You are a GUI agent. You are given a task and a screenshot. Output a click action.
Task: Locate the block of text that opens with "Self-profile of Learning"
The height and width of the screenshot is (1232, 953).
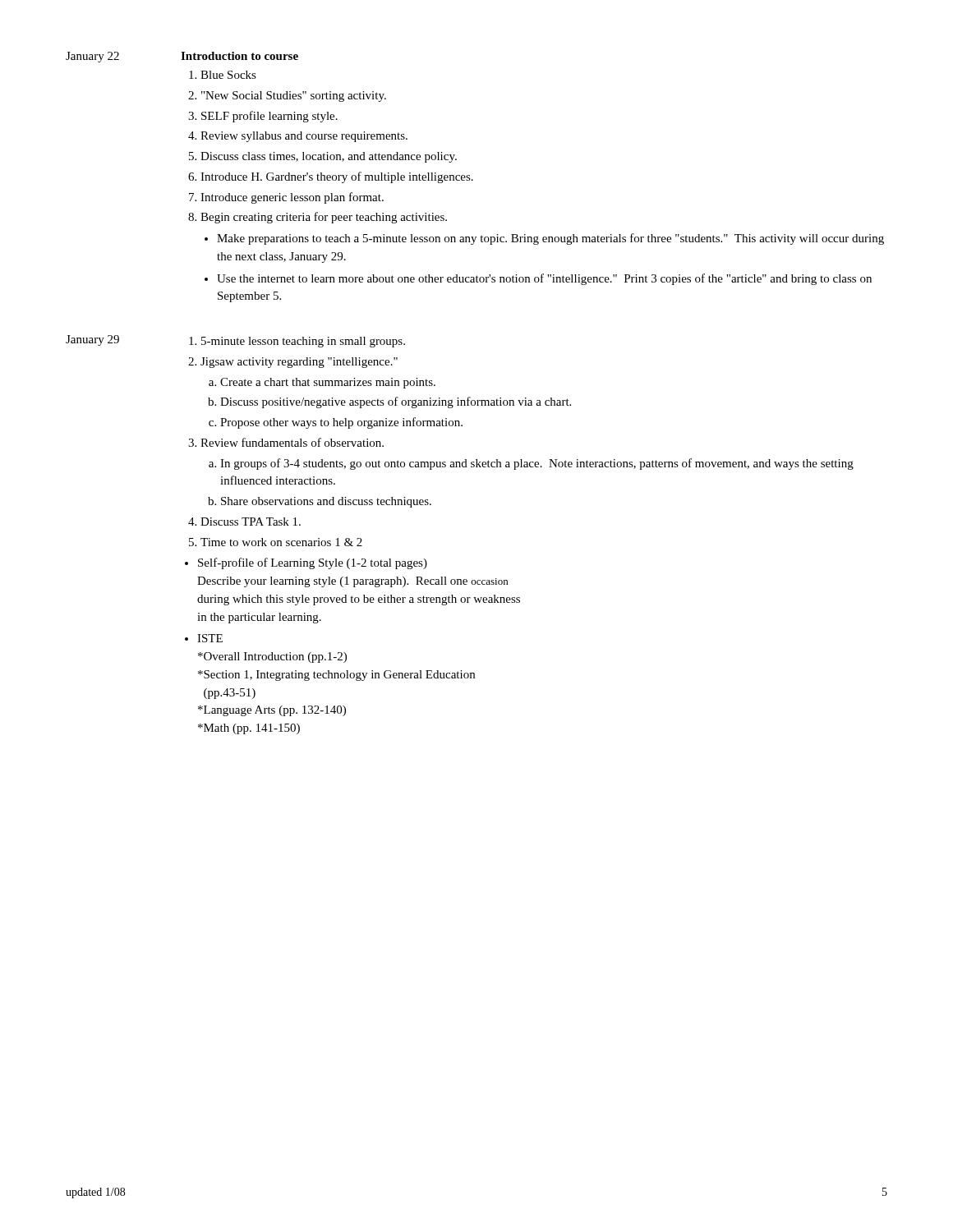click(359, 590)
